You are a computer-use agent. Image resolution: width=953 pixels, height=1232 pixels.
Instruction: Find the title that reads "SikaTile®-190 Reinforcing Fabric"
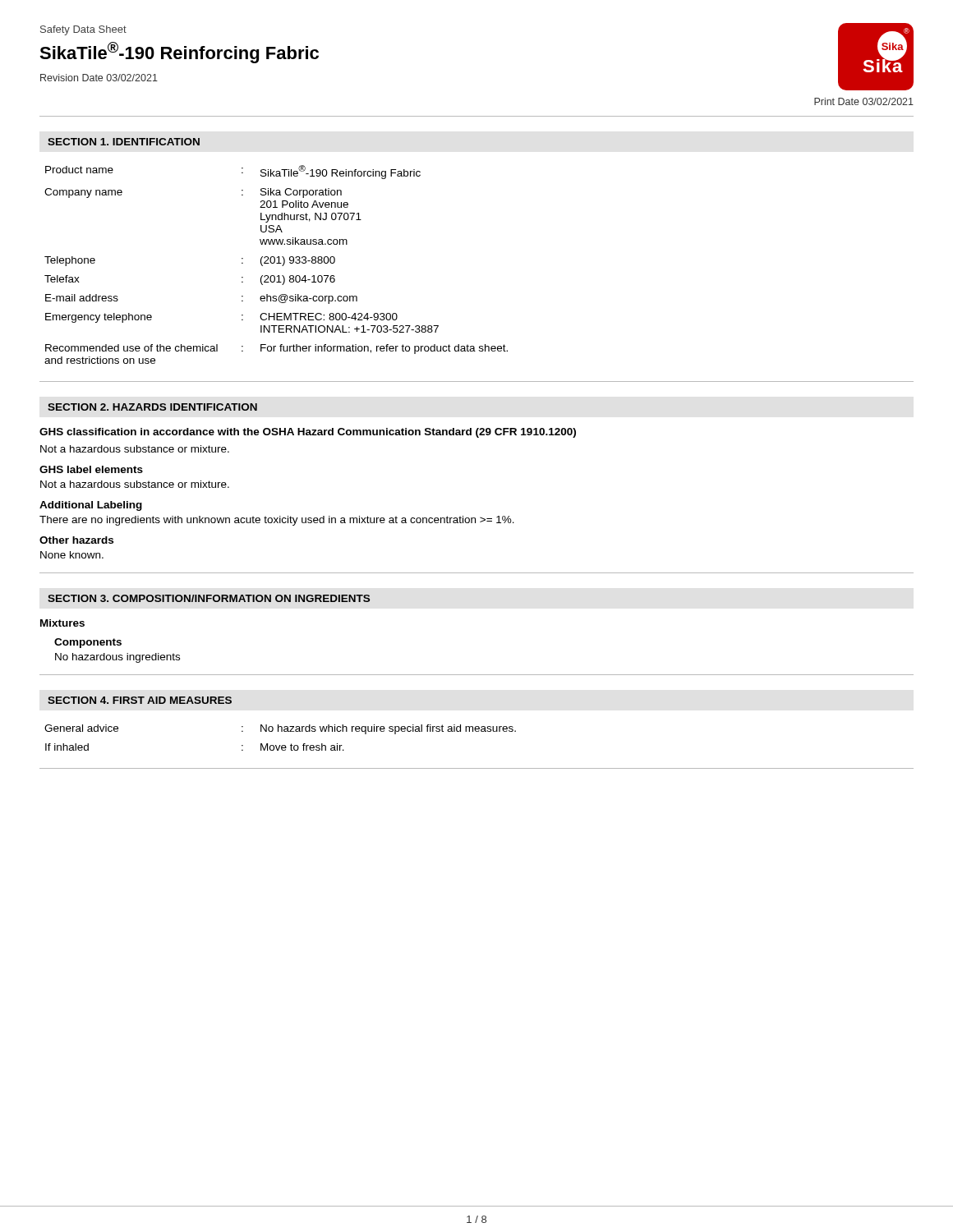[179, 51]
